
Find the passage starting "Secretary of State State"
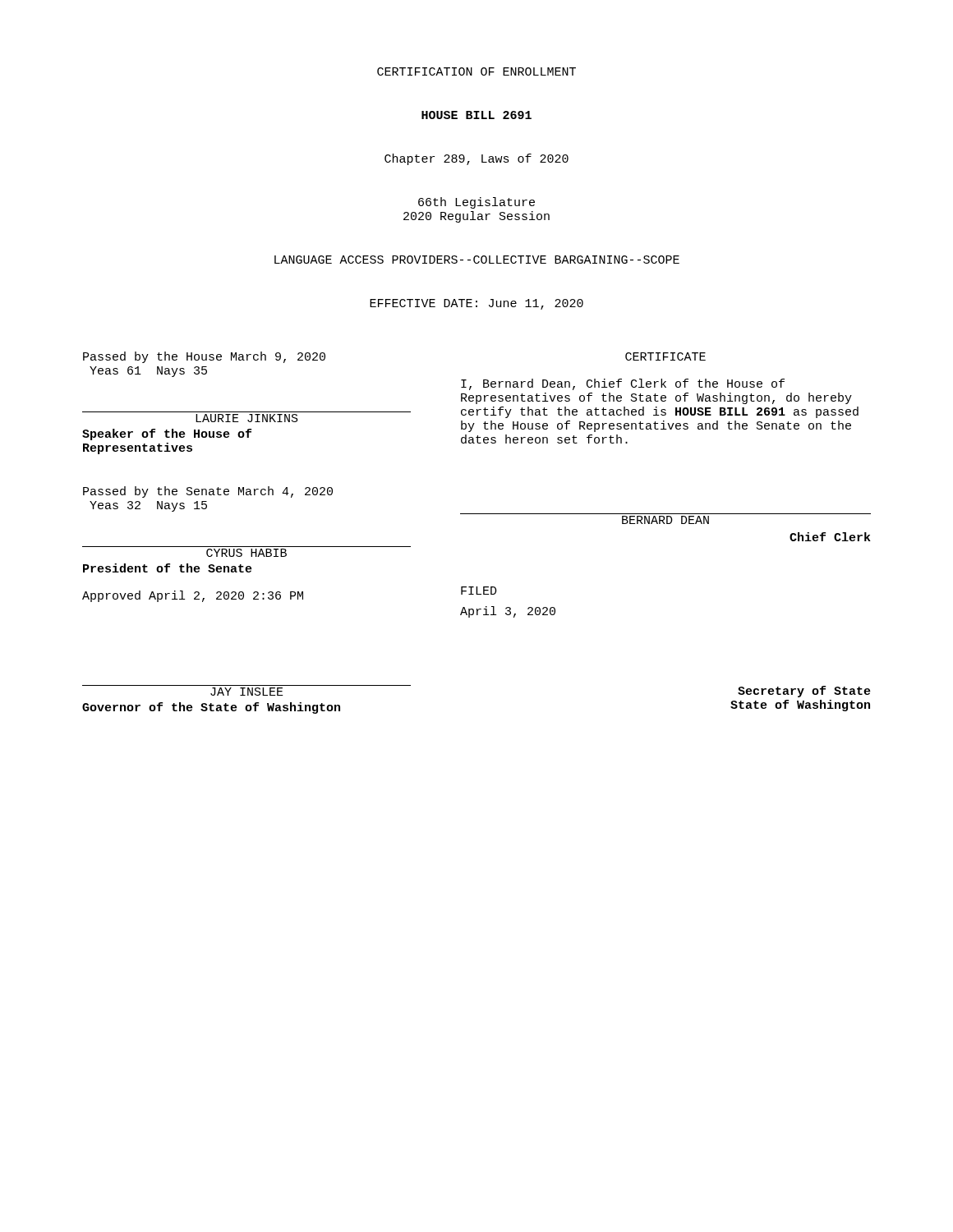pyautogui.click(x=801, y=699)
